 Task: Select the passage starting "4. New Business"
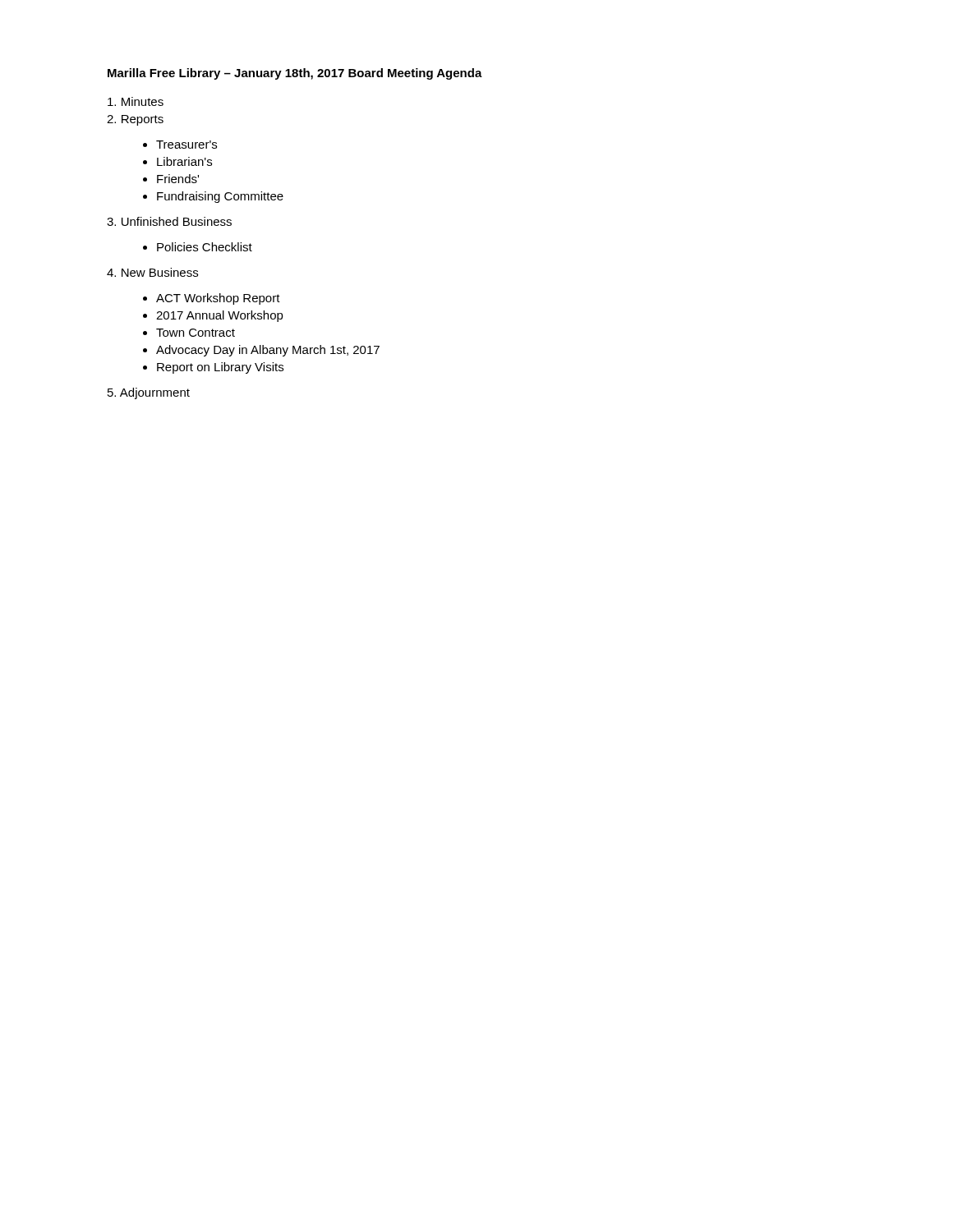tap(153, 272)
